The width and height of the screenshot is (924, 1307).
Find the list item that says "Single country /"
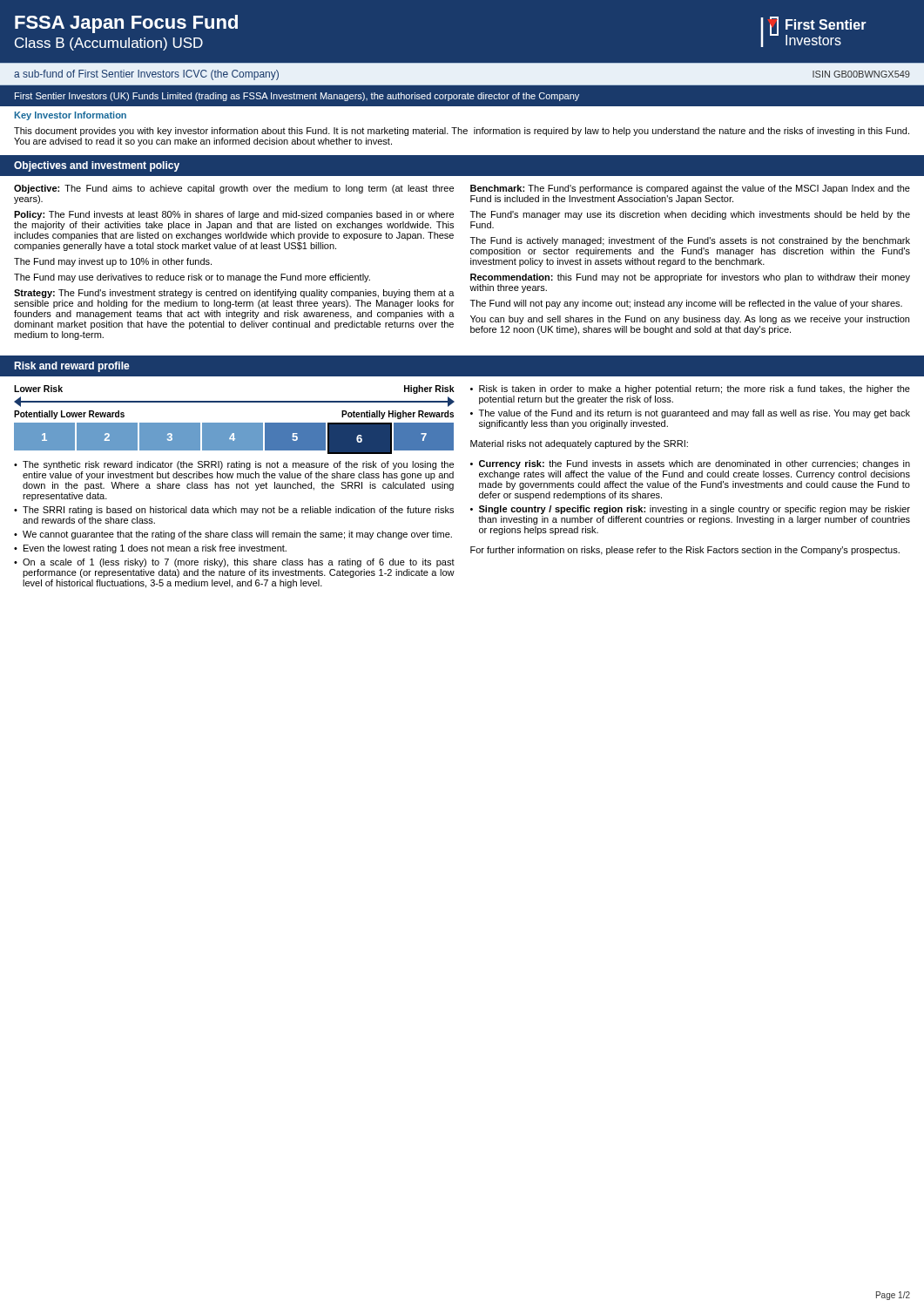694,519
